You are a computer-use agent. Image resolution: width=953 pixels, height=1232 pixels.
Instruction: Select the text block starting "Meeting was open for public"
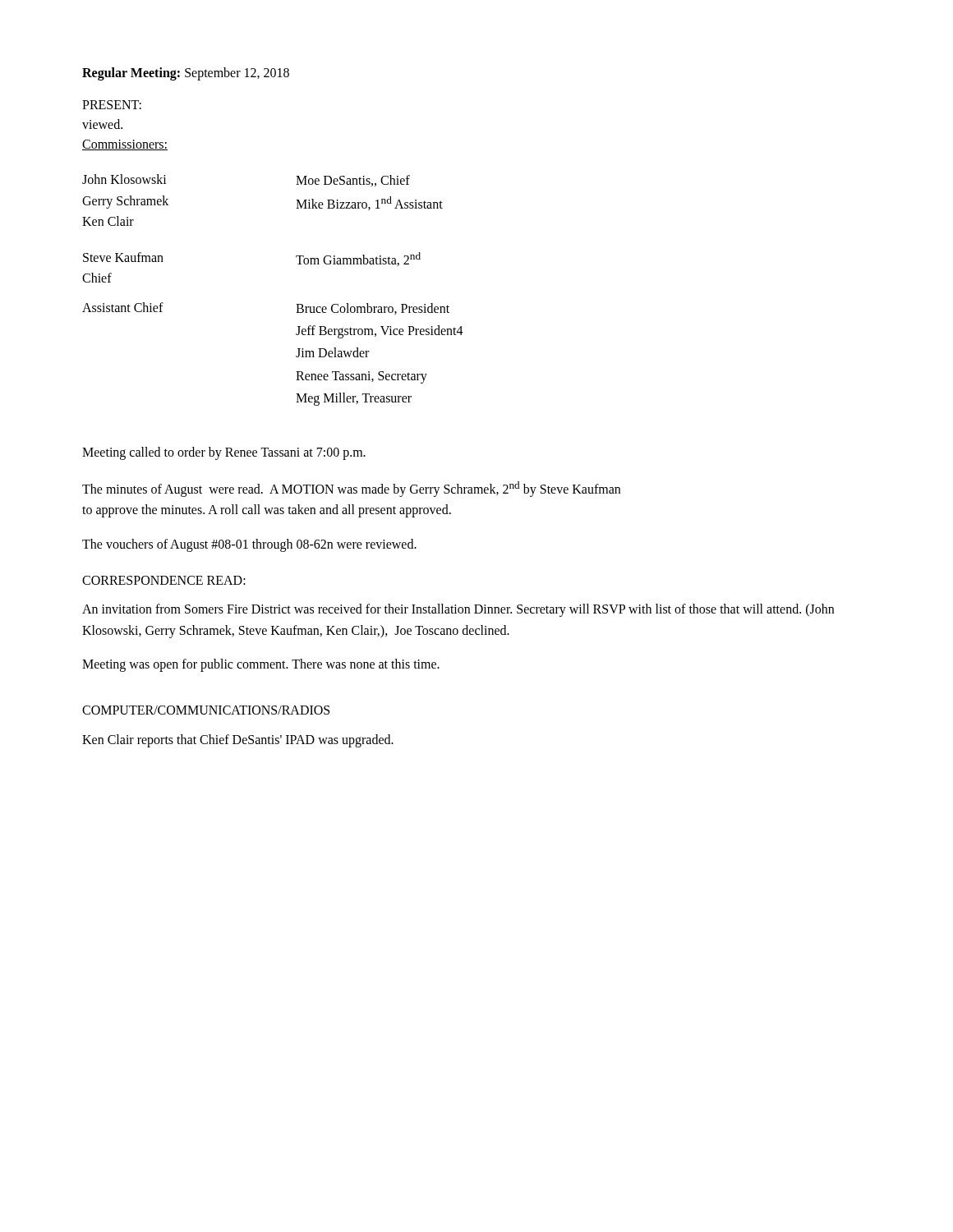point(261,664)
